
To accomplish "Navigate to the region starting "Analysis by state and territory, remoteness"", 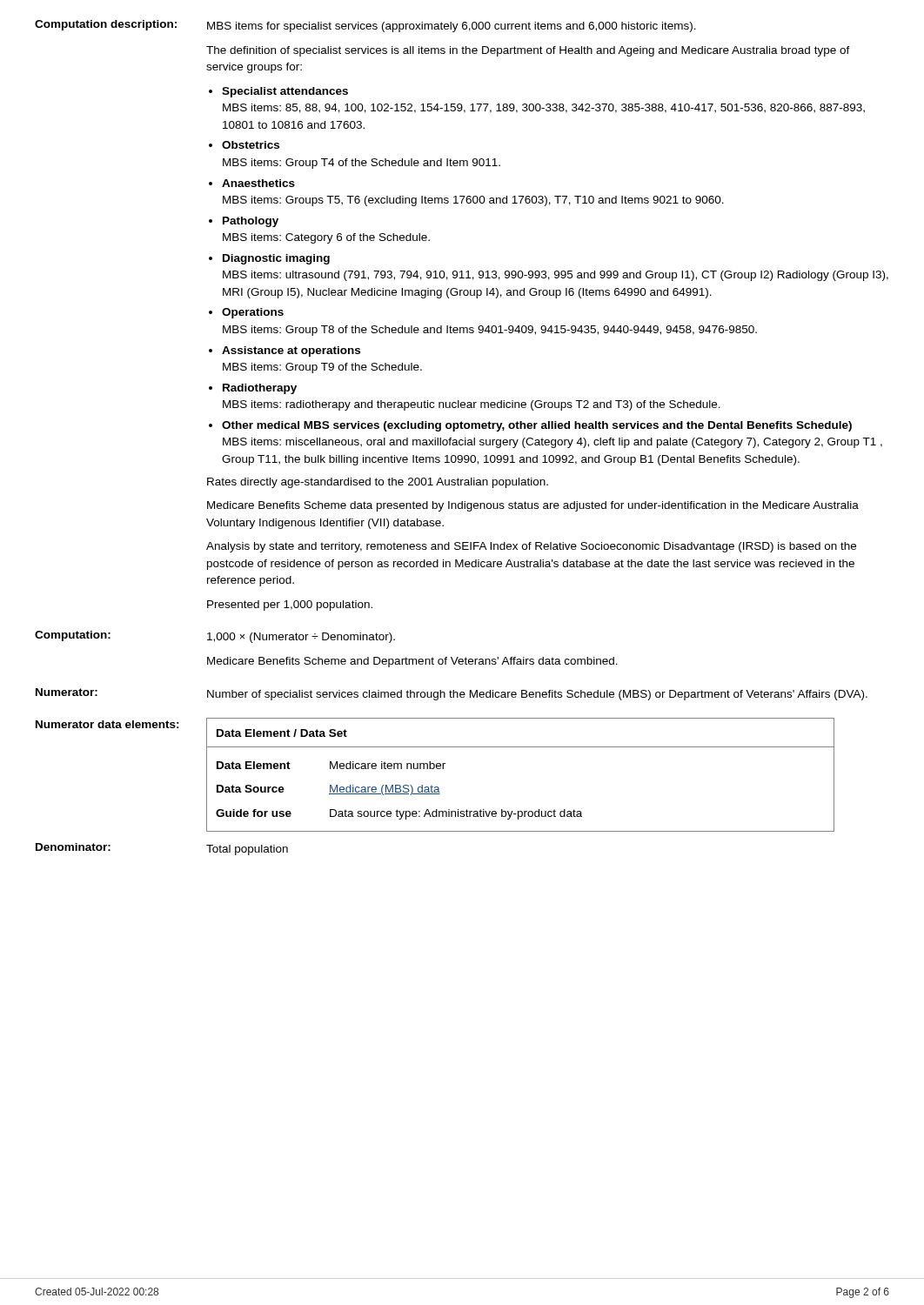I will click(x=548, y=563).
